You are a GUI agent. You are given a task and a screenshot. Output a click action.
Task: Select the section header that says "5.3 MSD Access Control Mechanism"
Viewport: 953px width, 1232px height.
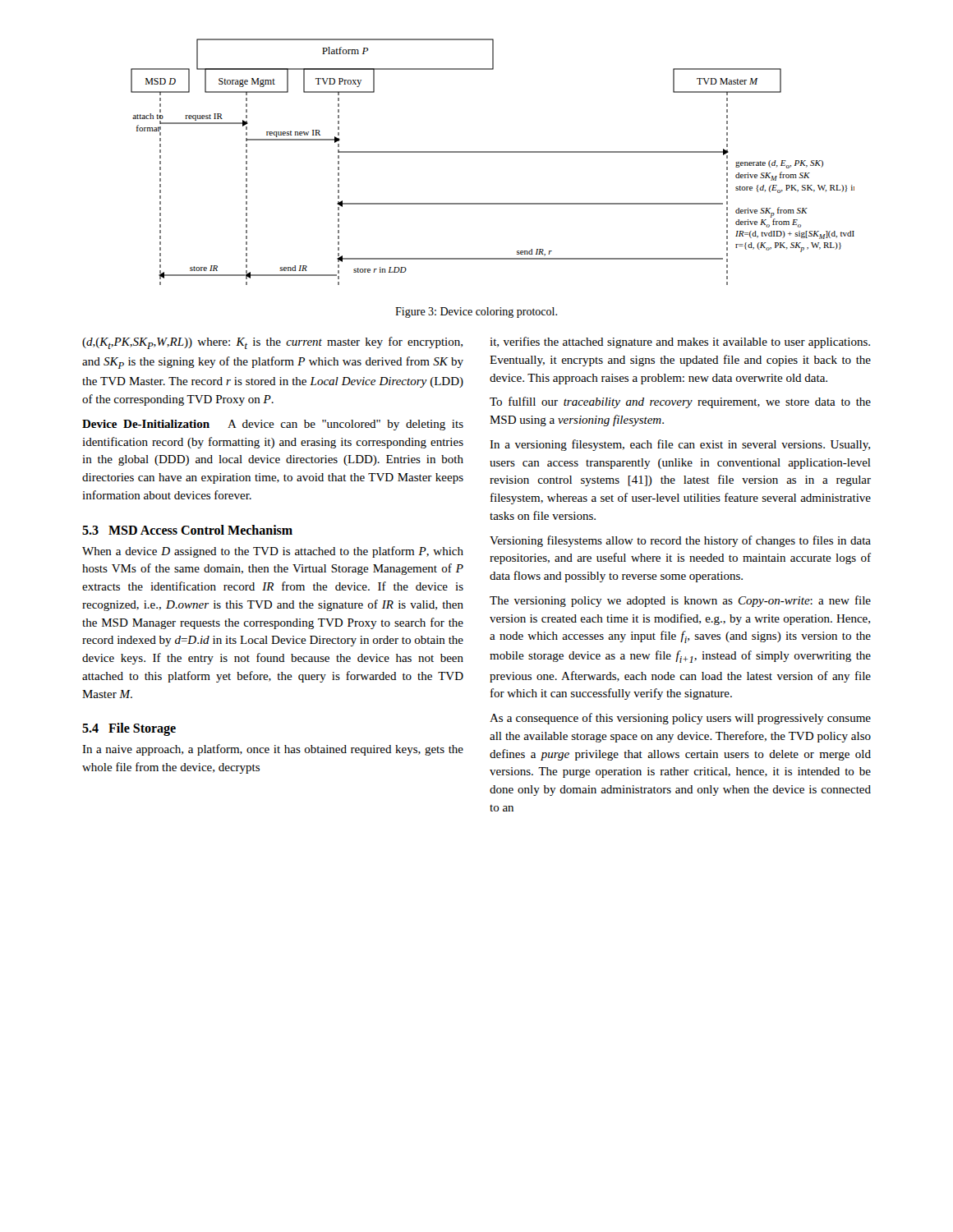(x=187, y=530)
